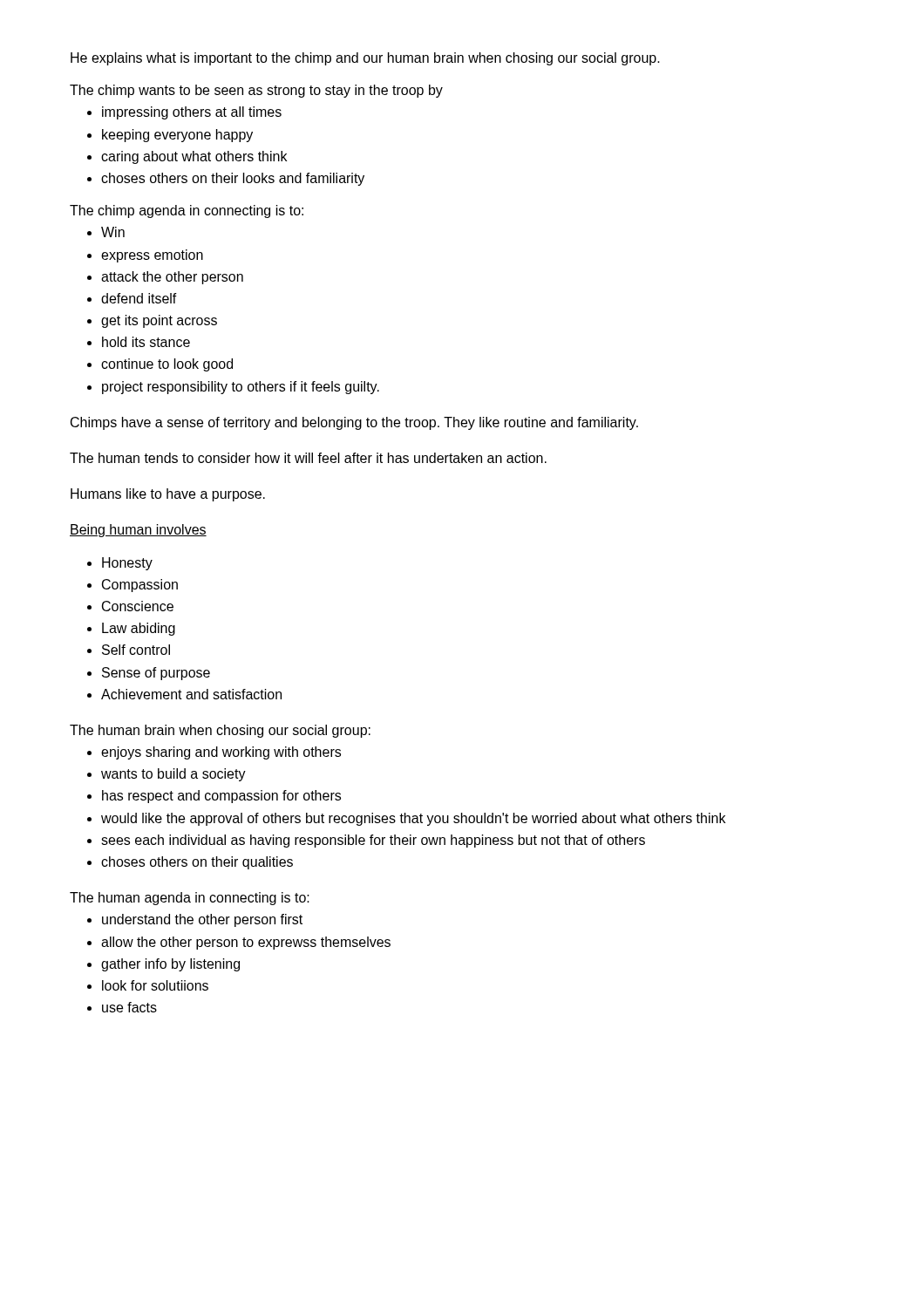Image resolution: width=924 pixels, height=1308 pixels.
Task: Locate the text "hold its stance"
Action: coord(146,342)
